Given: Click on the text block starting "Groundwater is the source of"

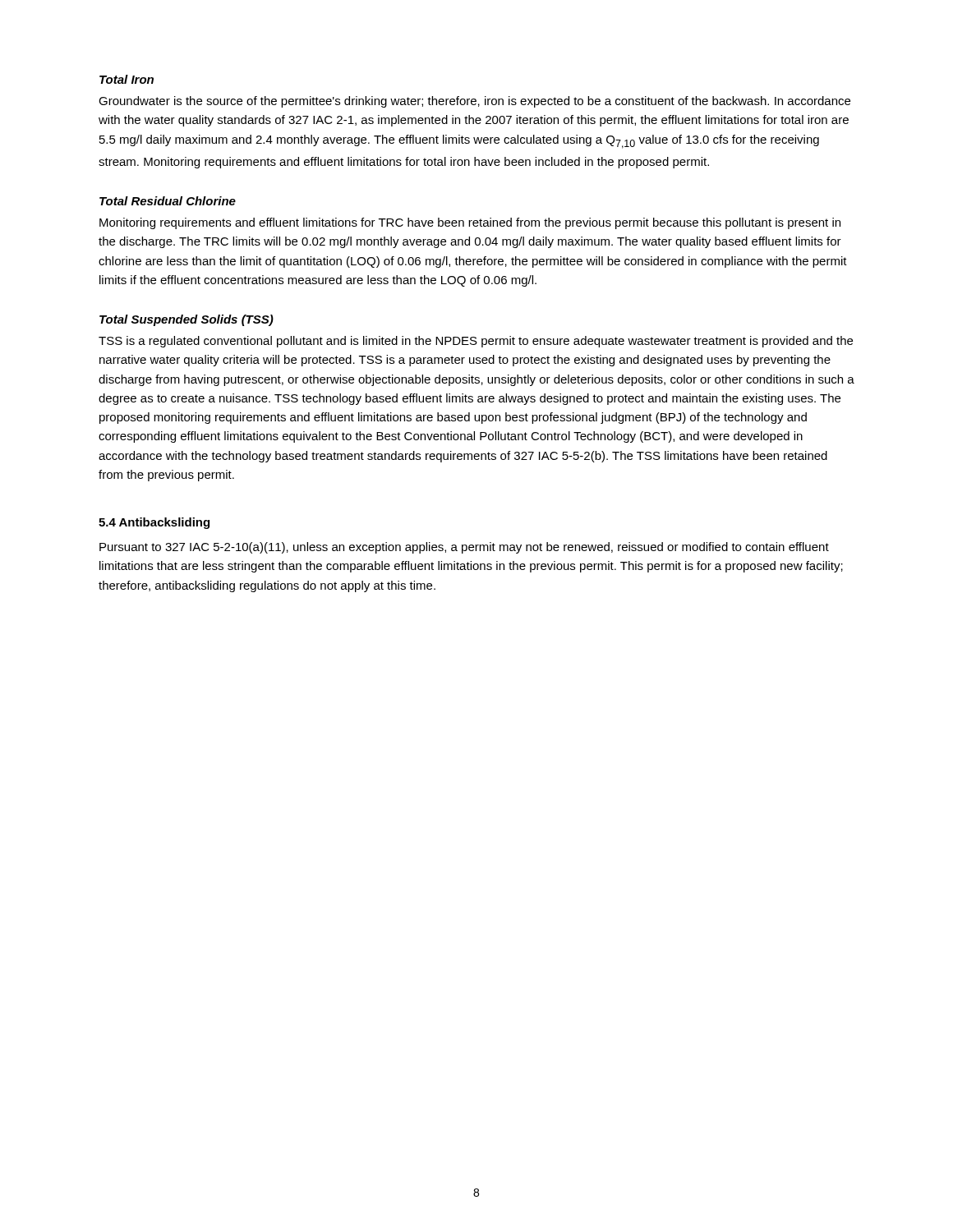Looking at the screenshot, I should coord(475,131).
